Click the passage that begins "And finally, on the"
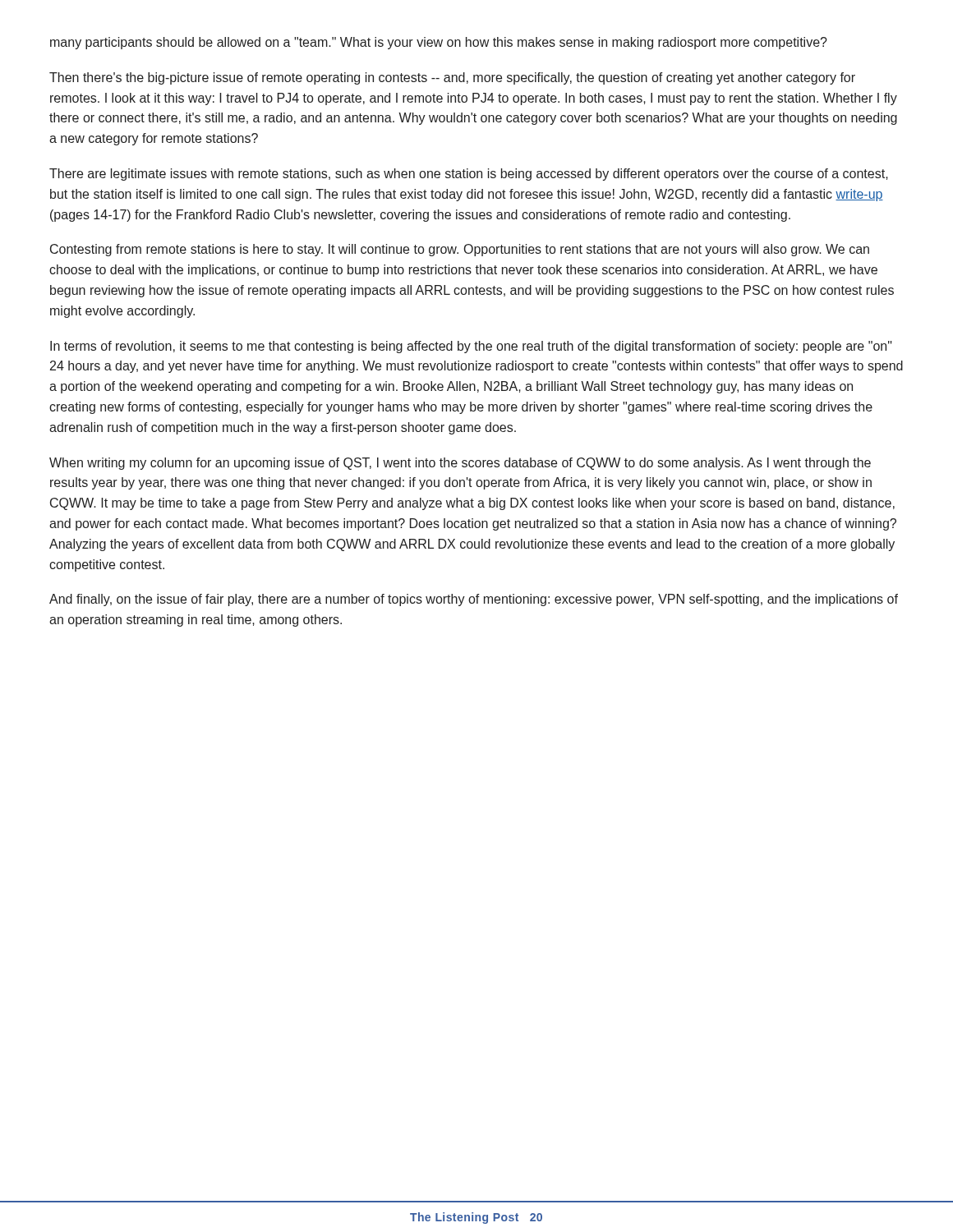Viewport: 953px width, 1232px height. point(474,610)
